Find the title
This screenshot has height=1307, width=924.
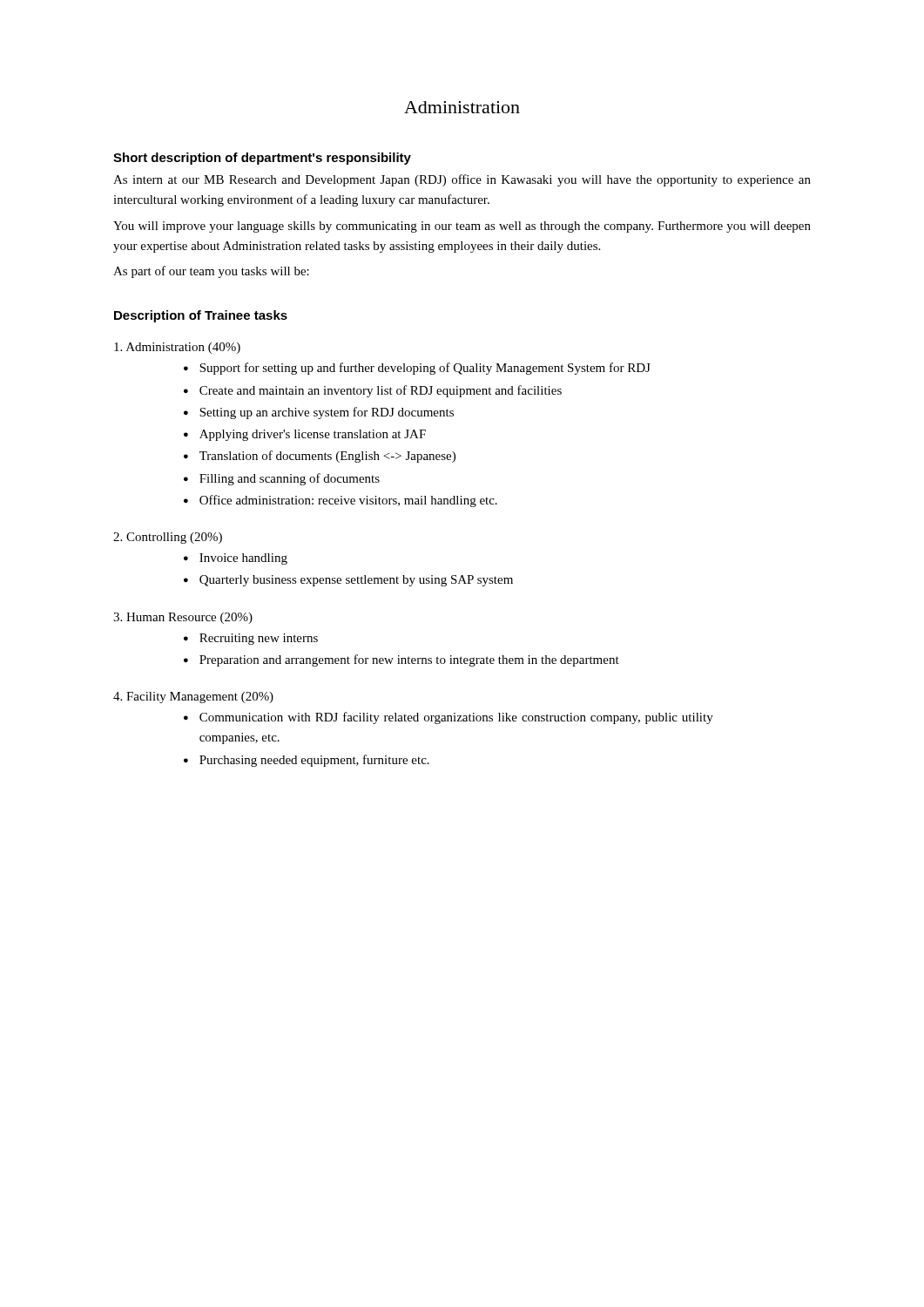click(x=462, y=107)
